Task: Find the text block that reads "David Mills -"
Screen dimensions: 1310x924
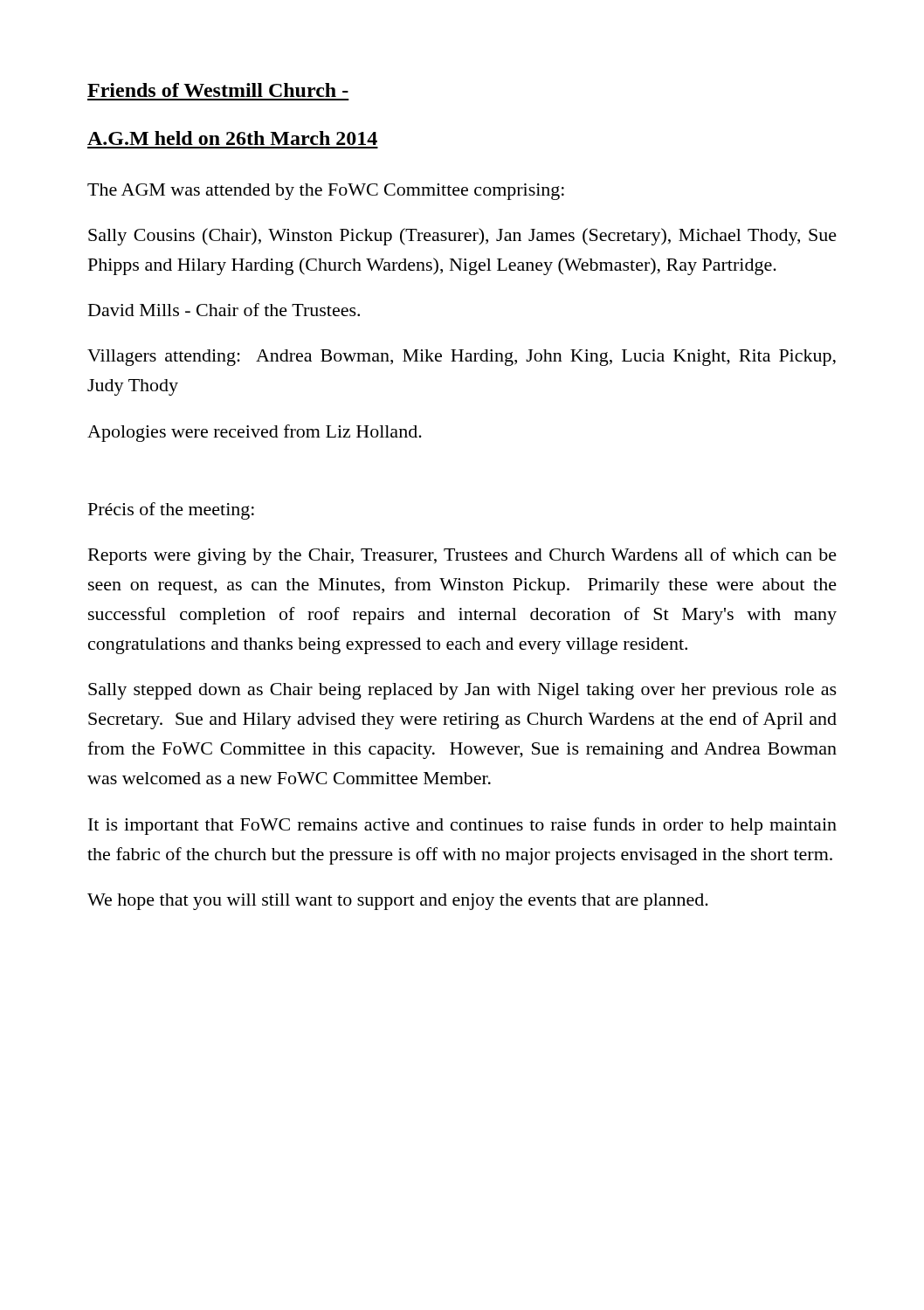Action: [x=224, y=310]
